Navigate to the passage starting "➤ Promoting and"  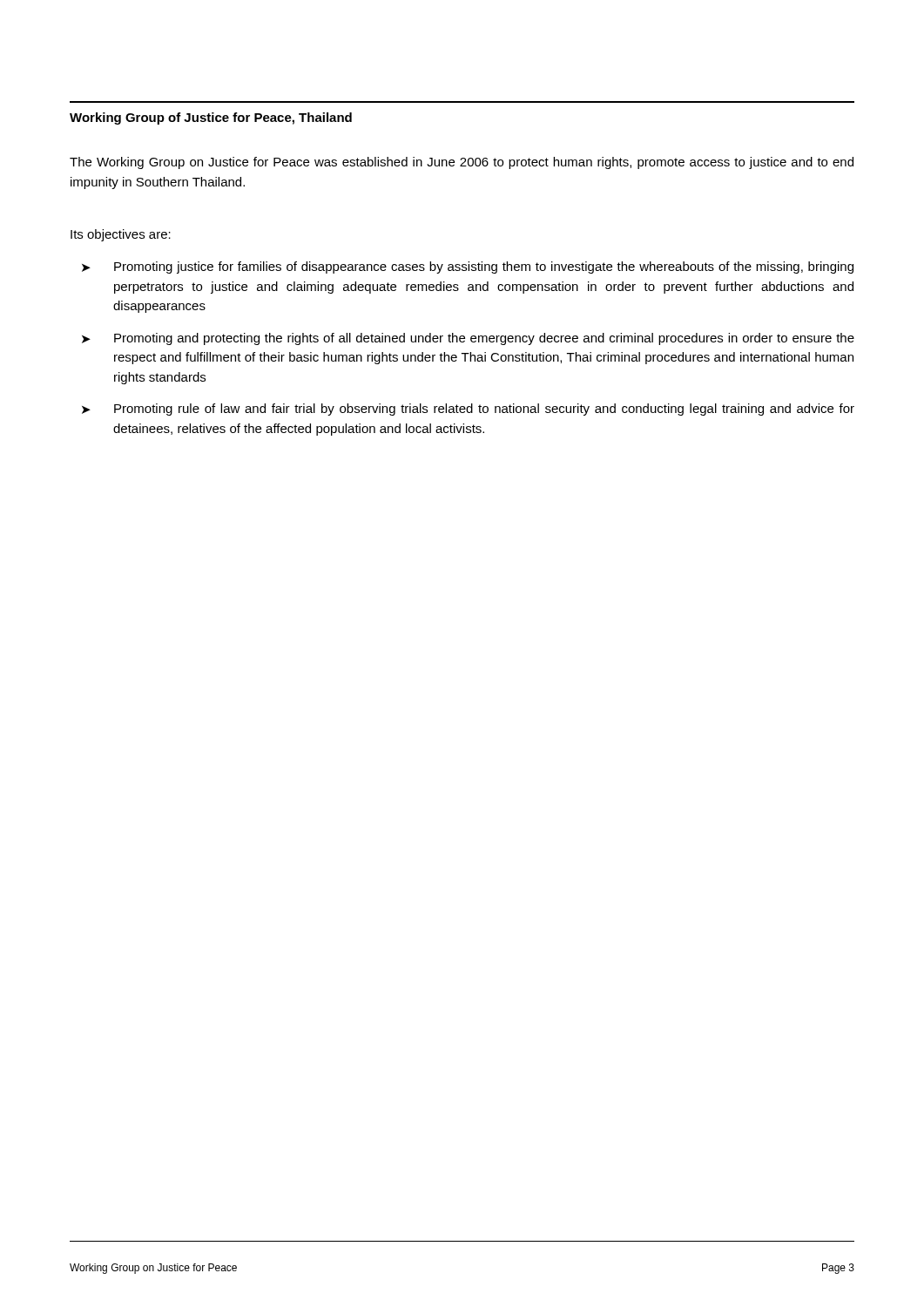[462, 357]
